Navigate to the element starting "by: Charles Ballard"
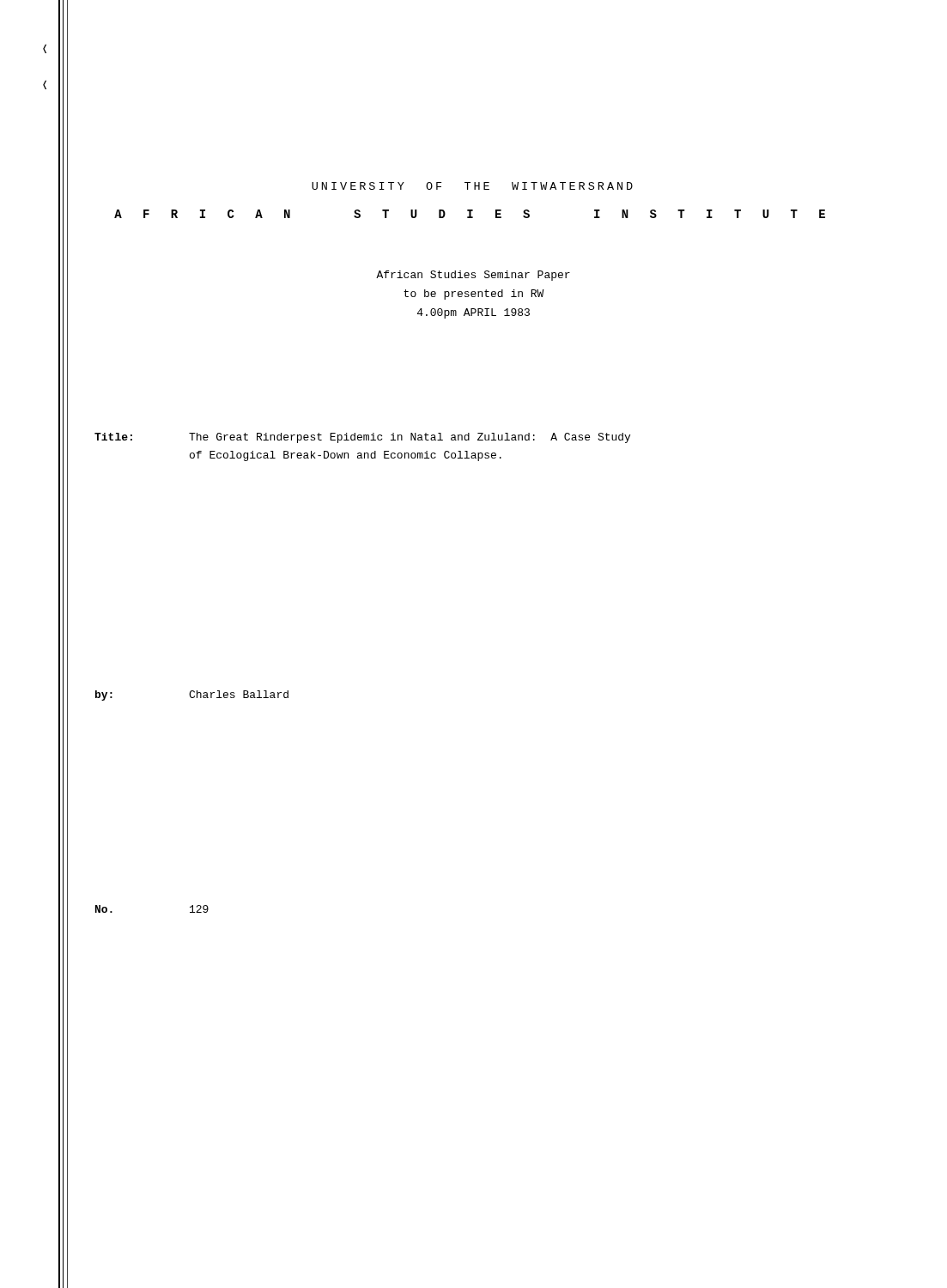947x1288 pixels. coord(192,696)
